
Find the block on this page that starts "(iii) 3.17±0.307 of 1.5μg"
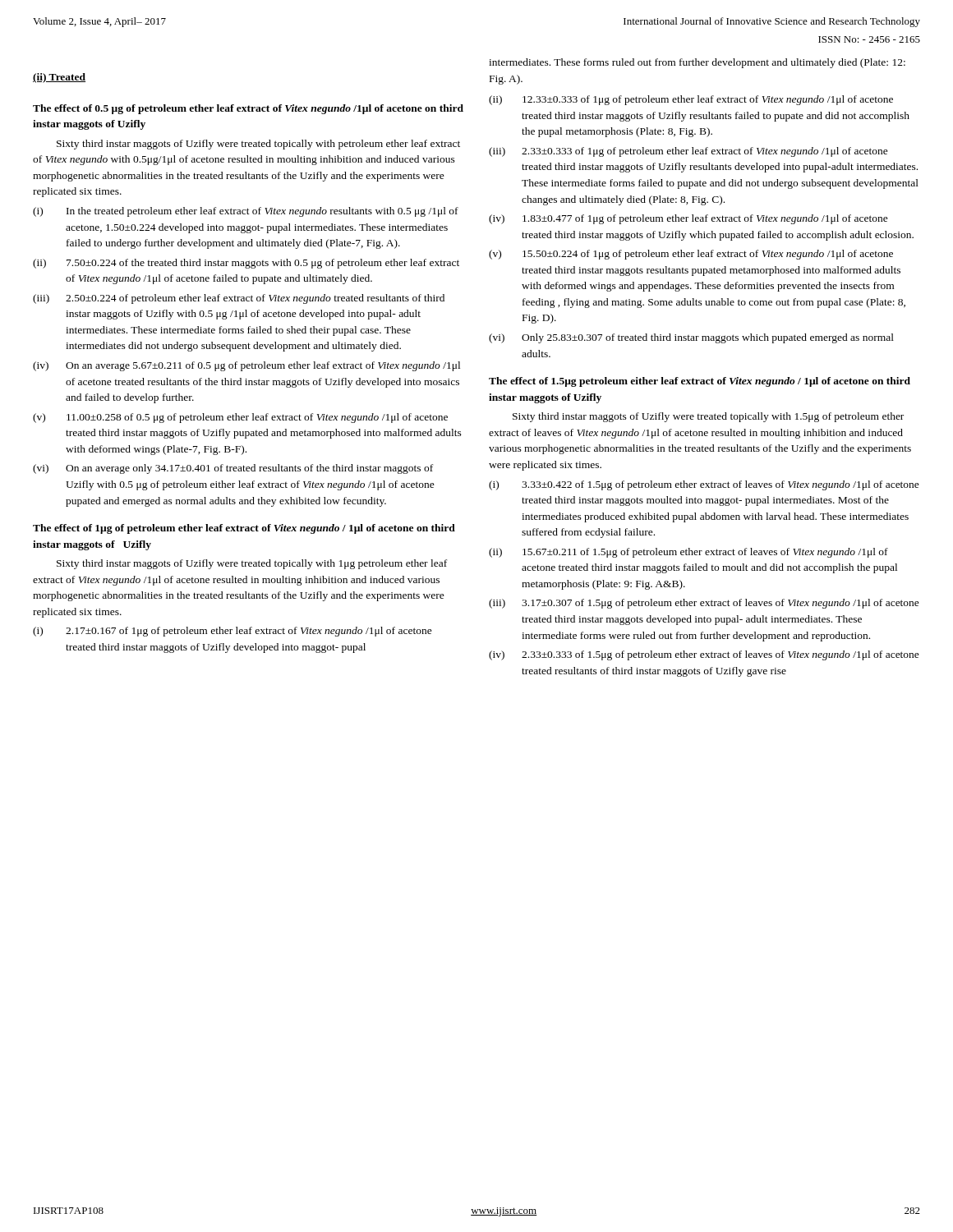[704, 619]
